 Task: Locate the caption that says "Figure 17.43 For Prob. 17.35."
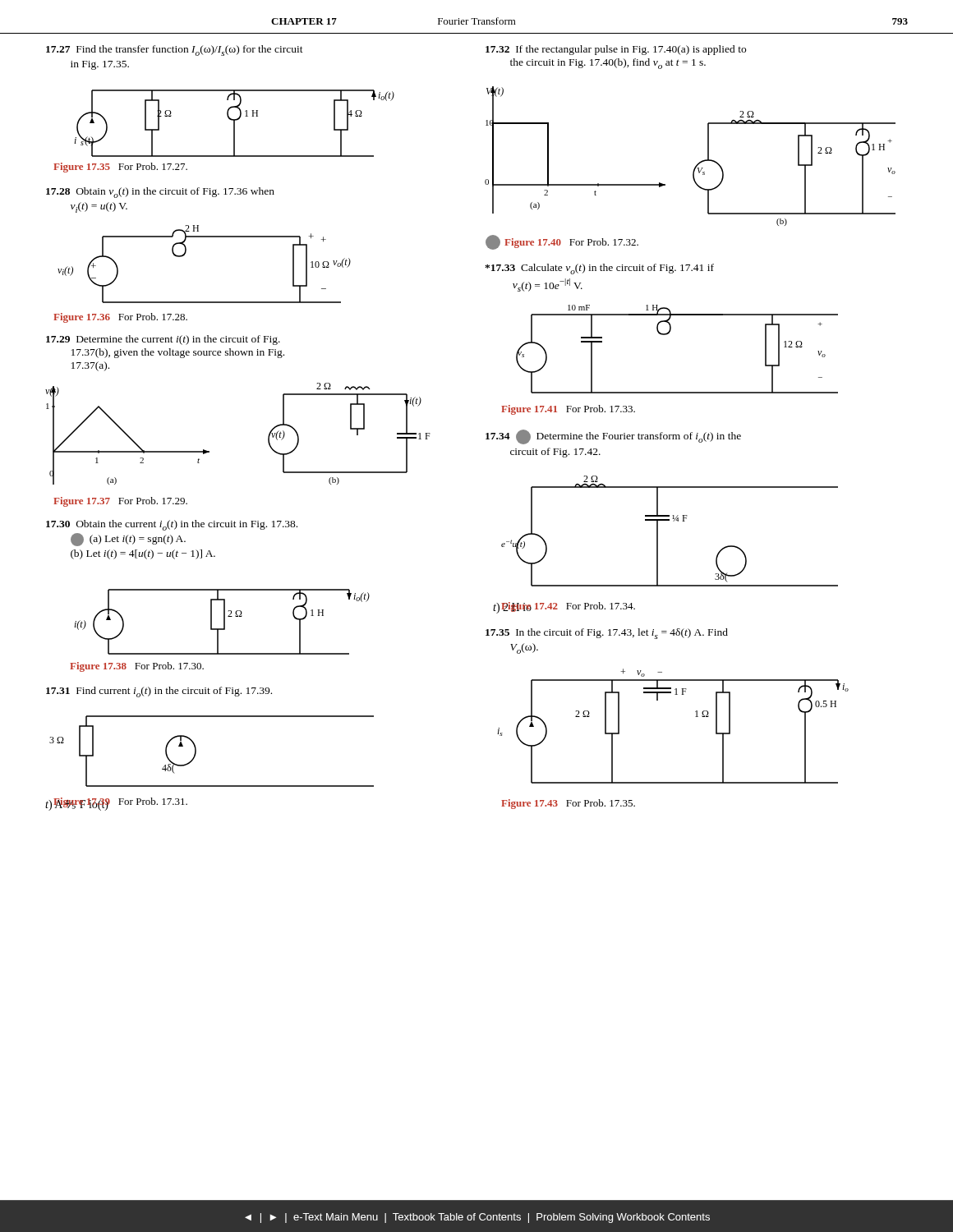[x=568, y=803]
